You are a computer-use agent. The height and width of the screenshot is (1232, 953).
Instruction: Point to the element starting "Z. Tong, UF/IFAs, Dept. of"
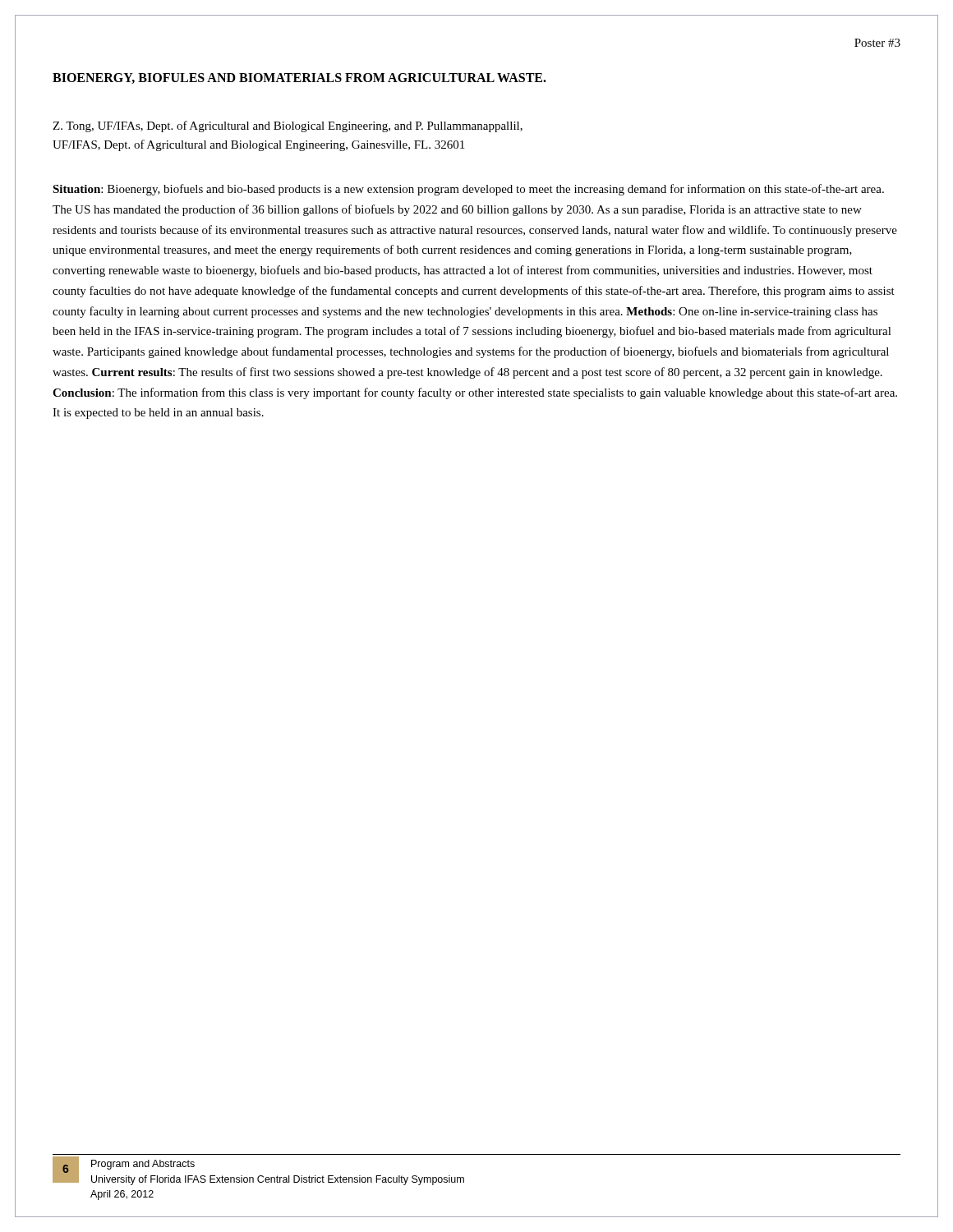coord(288,135)
